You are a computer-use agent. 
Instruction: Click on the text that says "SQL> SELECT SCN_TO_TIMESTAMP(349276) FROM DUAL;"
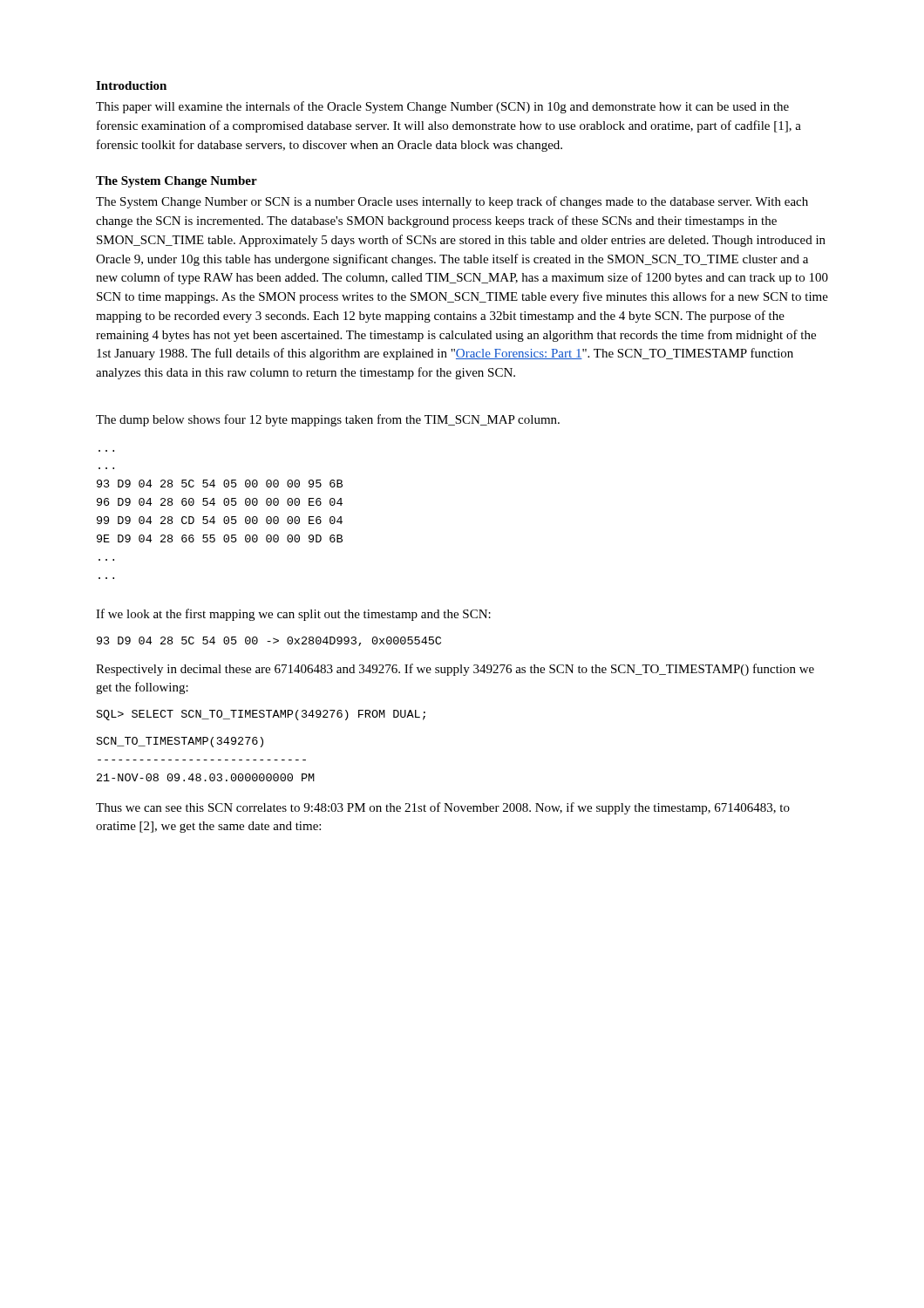(261, 715)
